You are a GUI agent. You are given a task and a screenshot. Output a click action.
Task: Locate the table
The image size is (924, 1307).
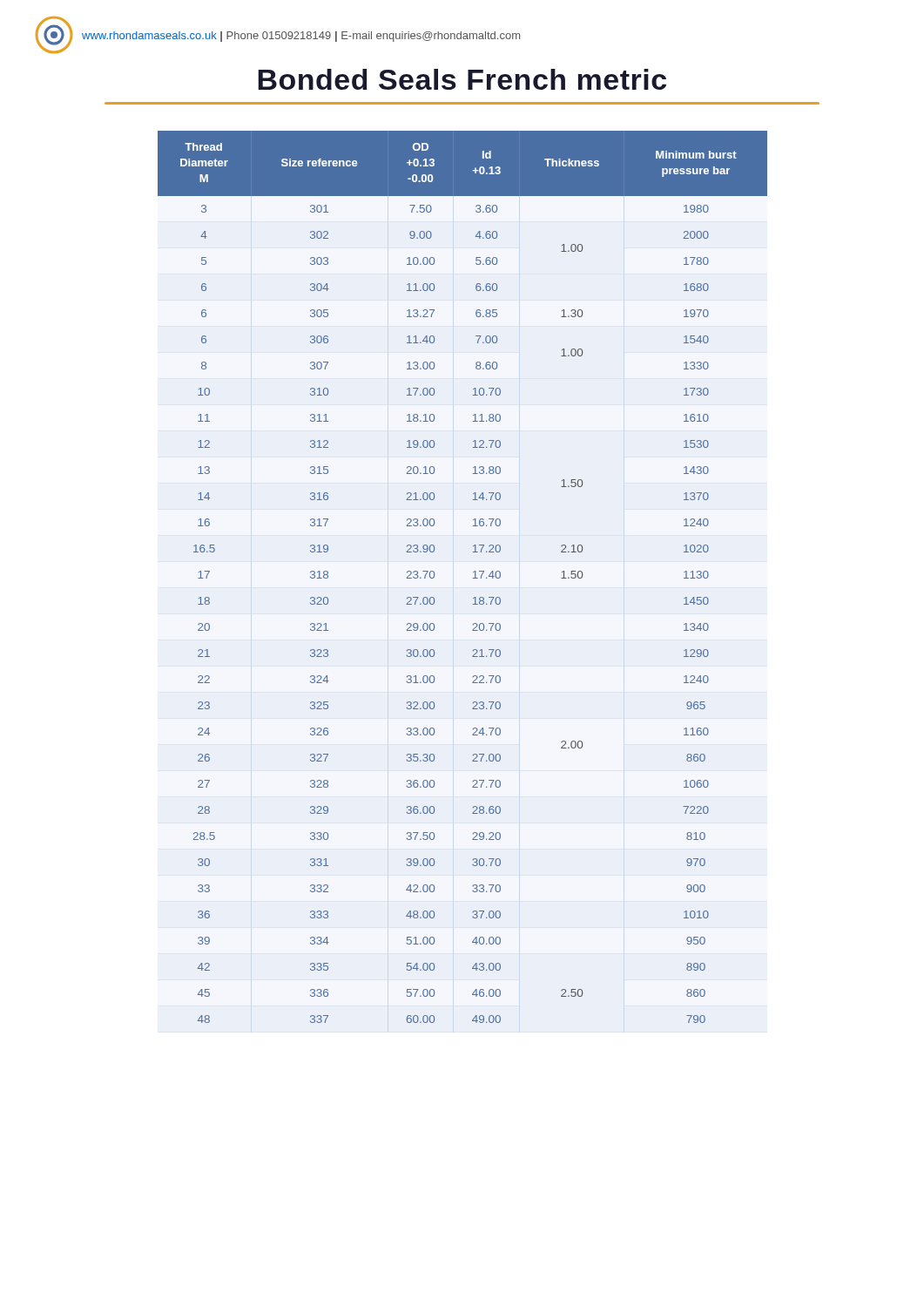[x=462, y=581]
